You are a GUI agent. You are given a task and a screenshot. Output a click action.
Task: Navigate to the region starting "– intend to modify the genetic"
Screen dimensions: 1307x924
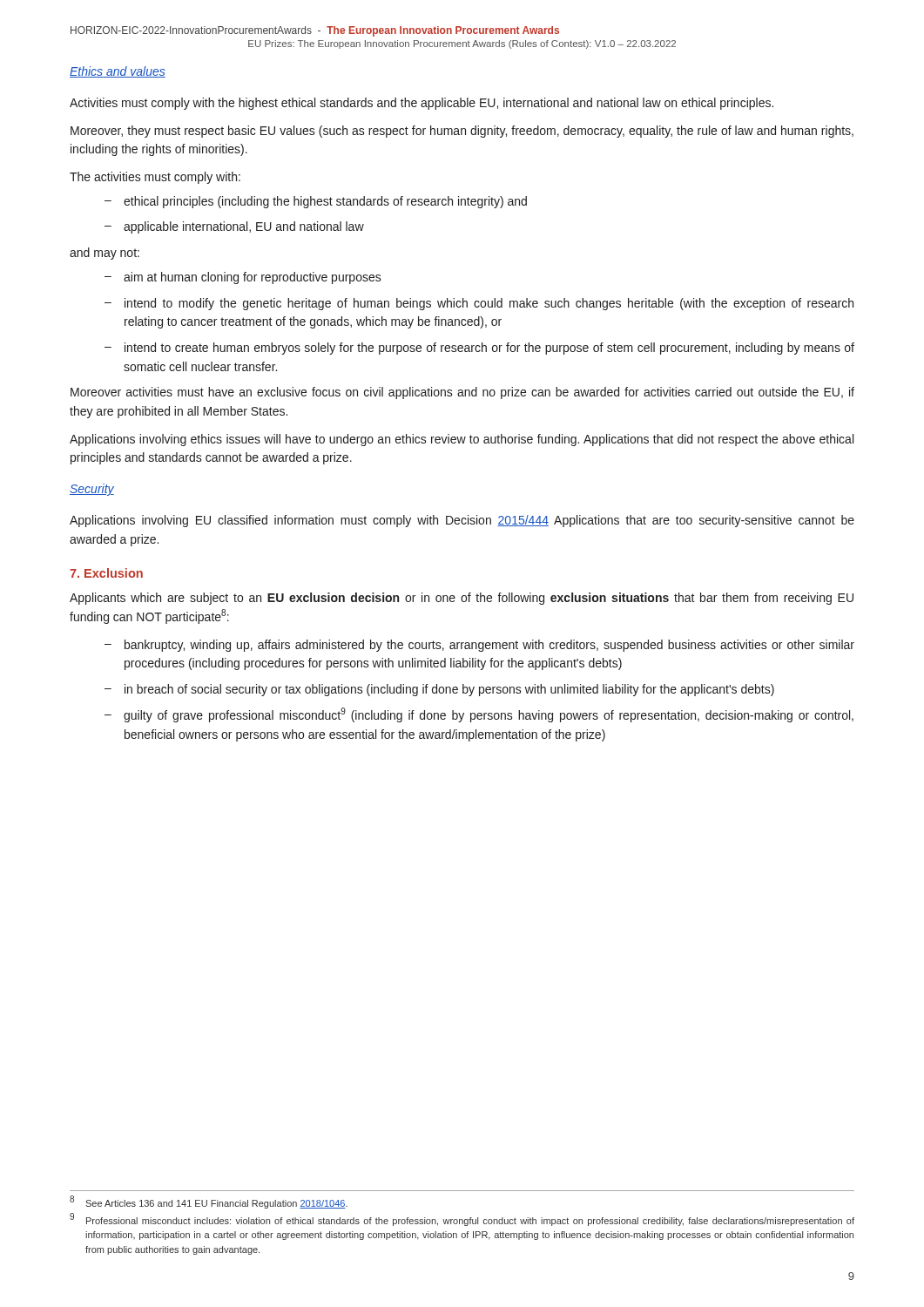[479, 313]
